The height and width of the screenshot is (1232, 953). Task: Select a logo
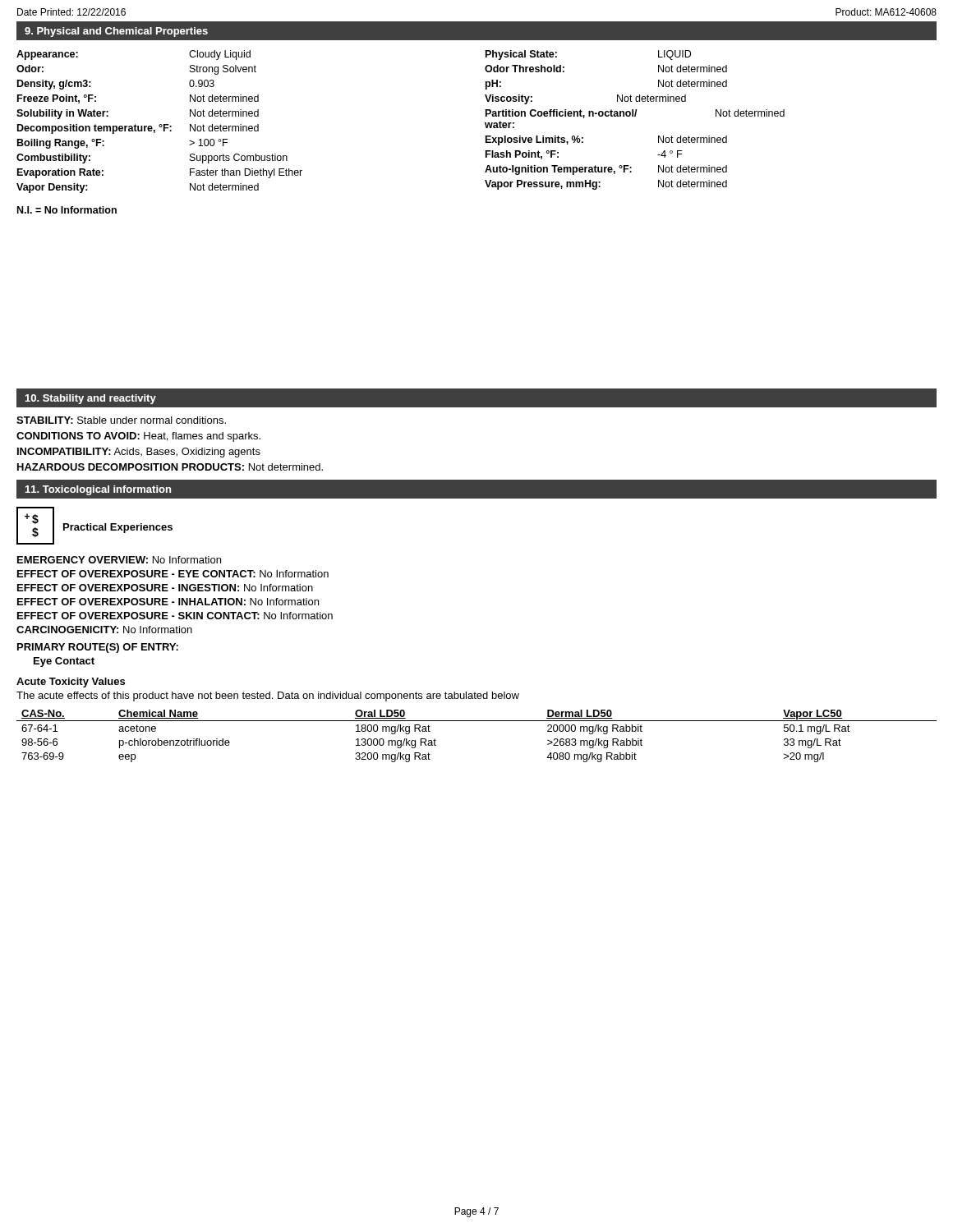(x=35, y=527)
